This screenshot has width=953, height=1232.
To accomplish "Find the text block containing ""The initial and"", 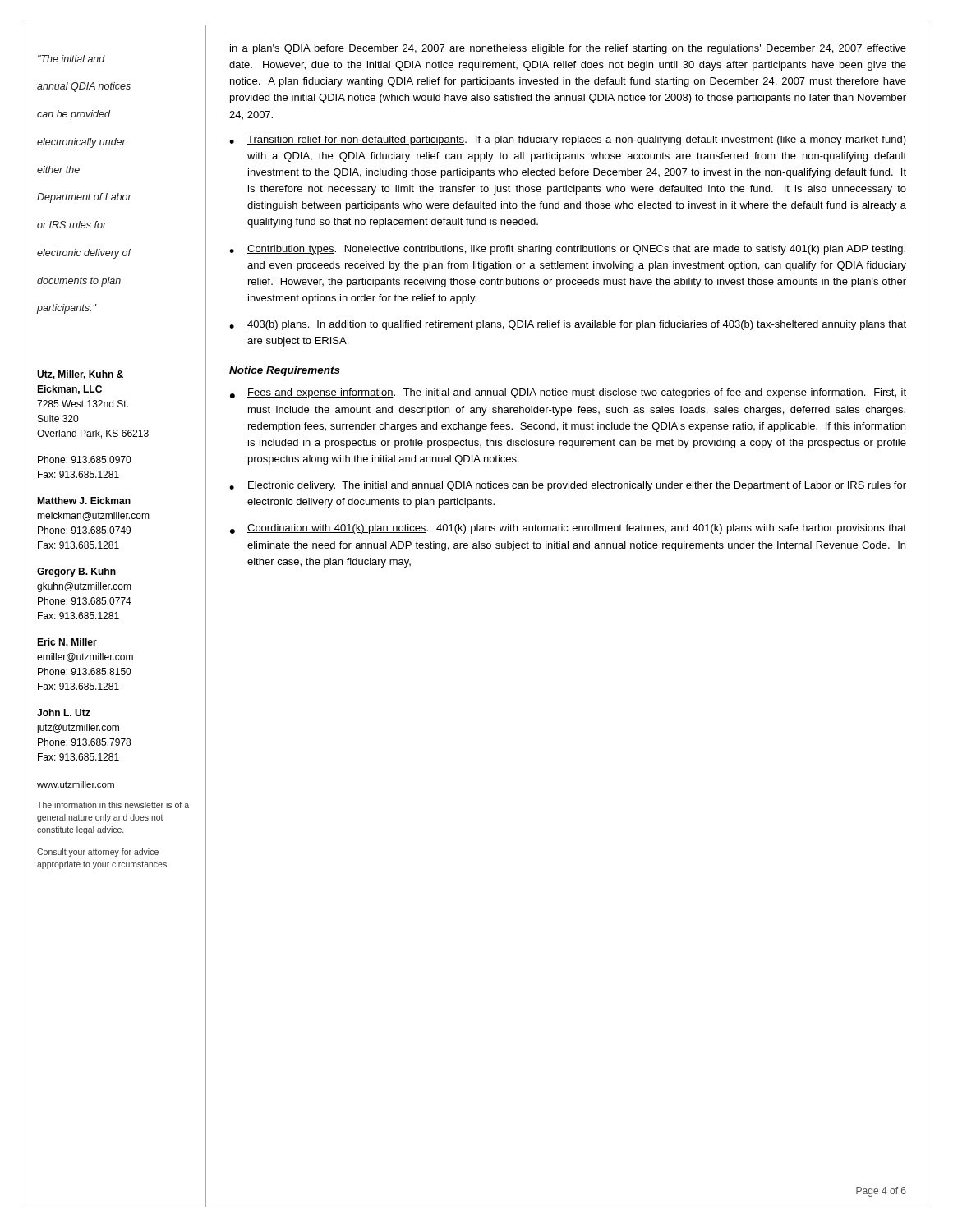I will pyautogui.click(x=115, y=184).
